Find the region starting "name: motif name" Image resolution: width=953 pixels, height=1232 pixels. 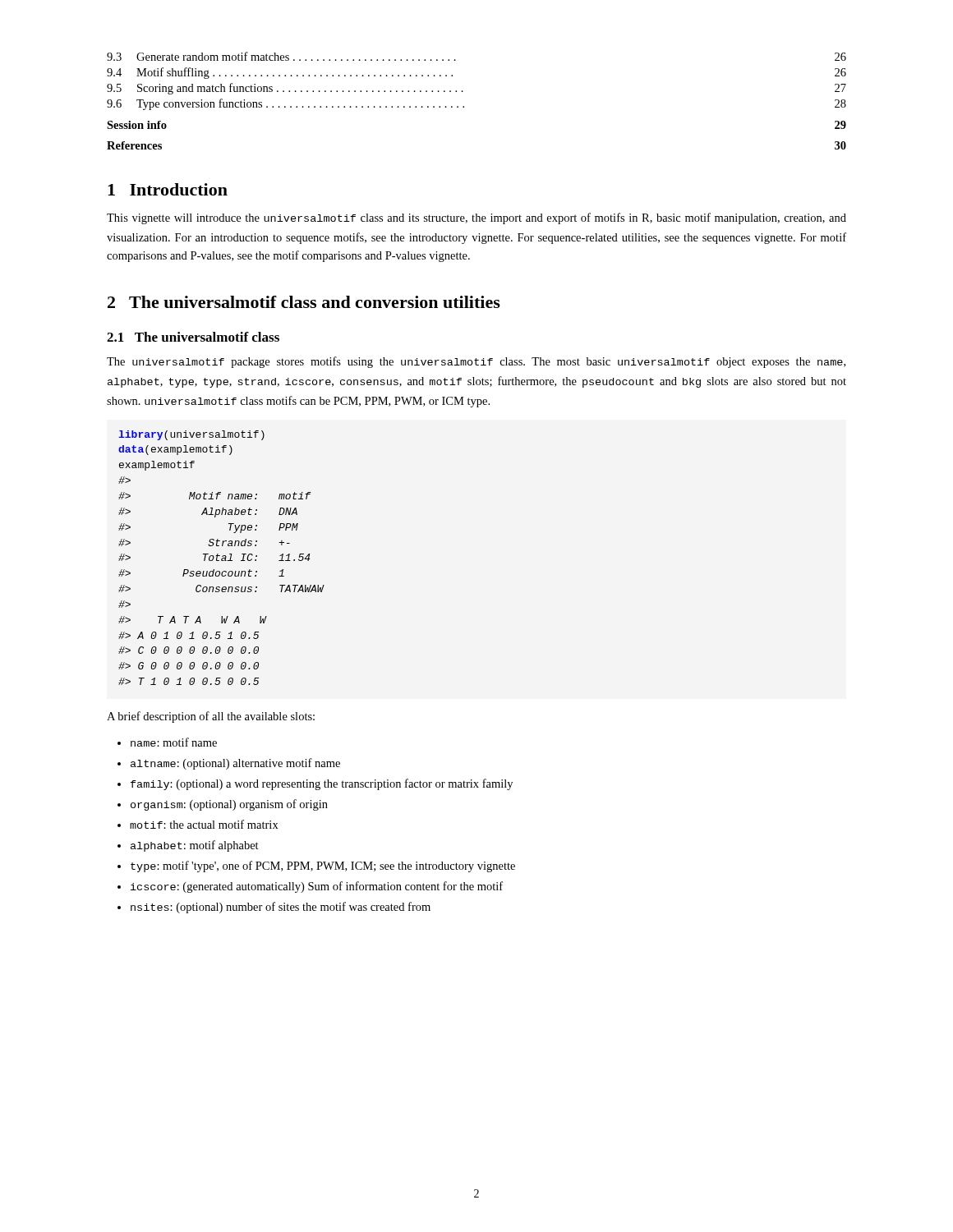tap(174, 743)
